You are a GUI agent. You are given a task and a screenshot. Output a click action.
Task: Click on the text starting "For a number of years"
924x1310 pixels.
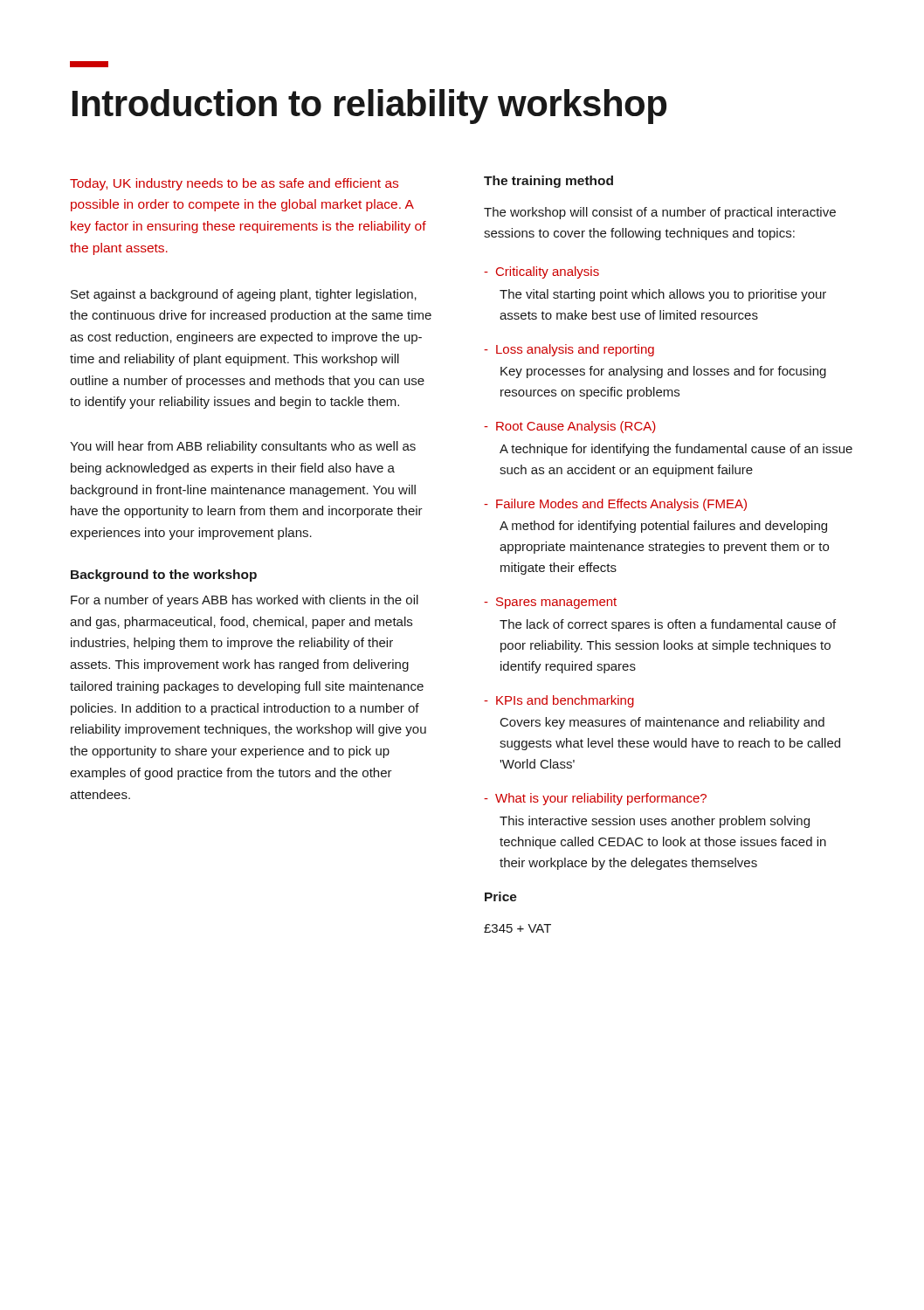(253, 698)
